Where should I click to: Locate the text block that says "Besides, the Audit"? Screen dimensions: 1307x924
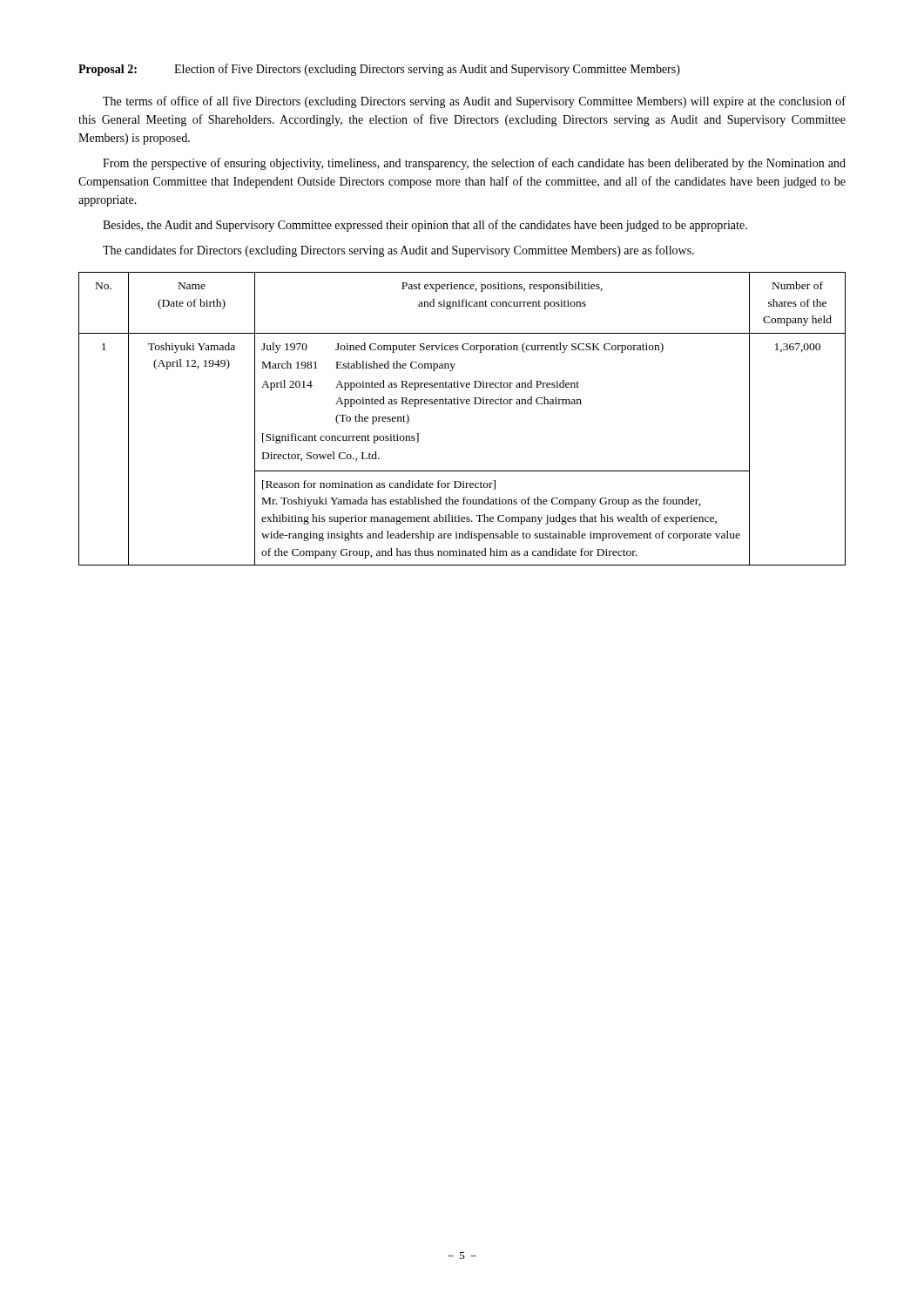[425, 225]
